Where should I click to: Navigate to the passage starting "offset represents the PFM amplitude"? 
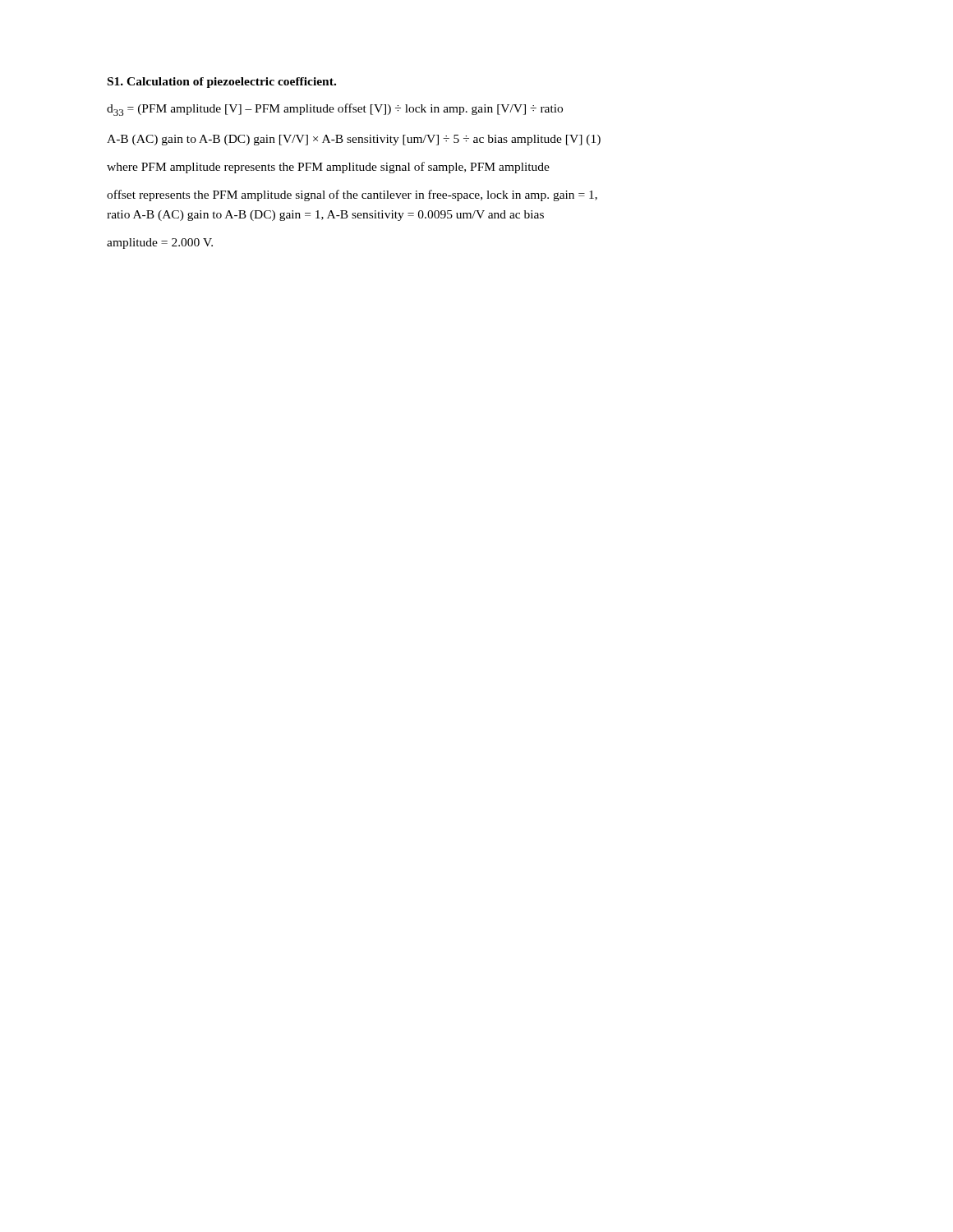pyautogui.click(x=352, y=204)
